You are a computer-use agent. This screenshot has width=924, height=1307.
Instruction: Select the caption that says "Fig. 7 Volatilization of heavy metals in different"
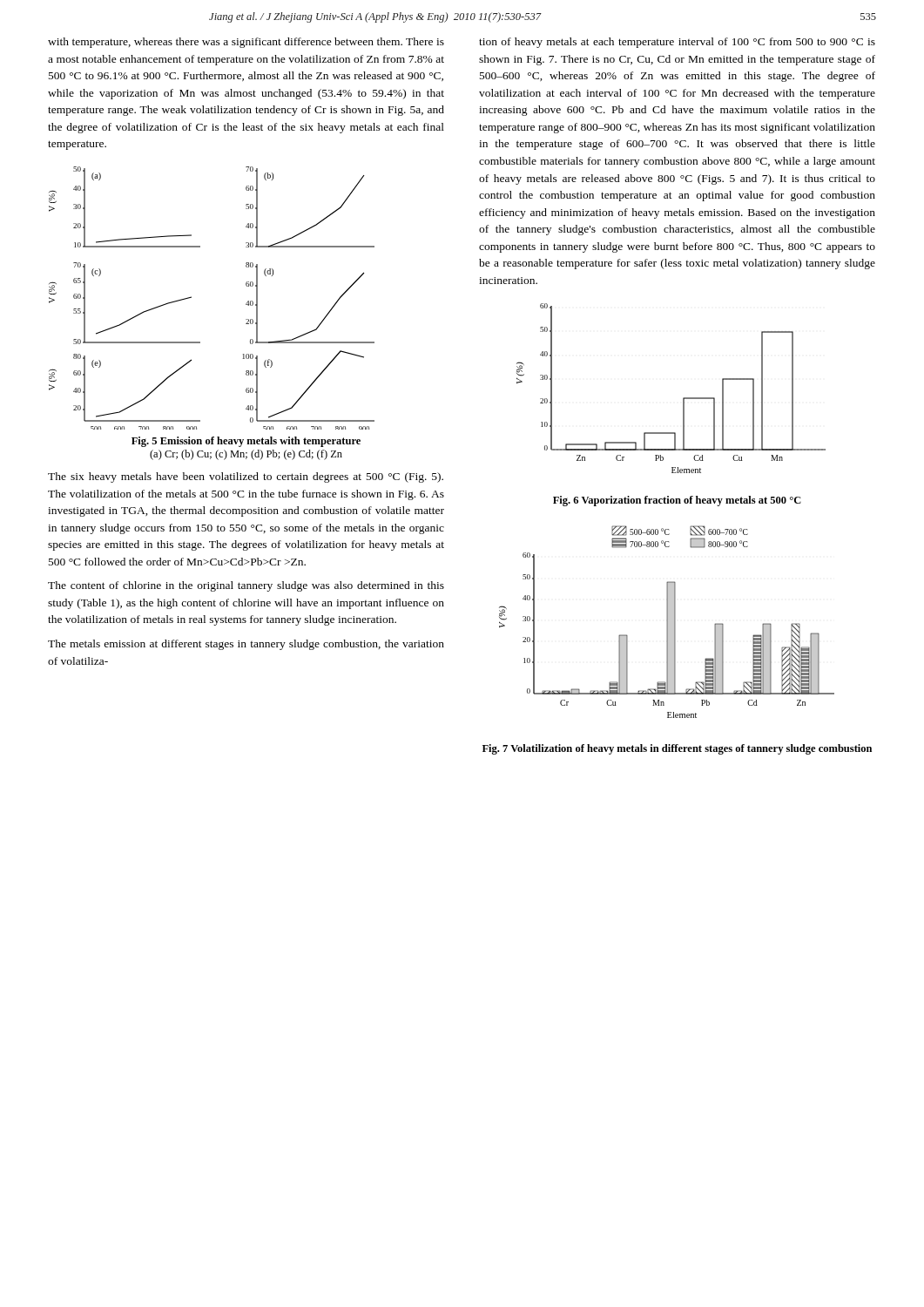coord(677,749)
